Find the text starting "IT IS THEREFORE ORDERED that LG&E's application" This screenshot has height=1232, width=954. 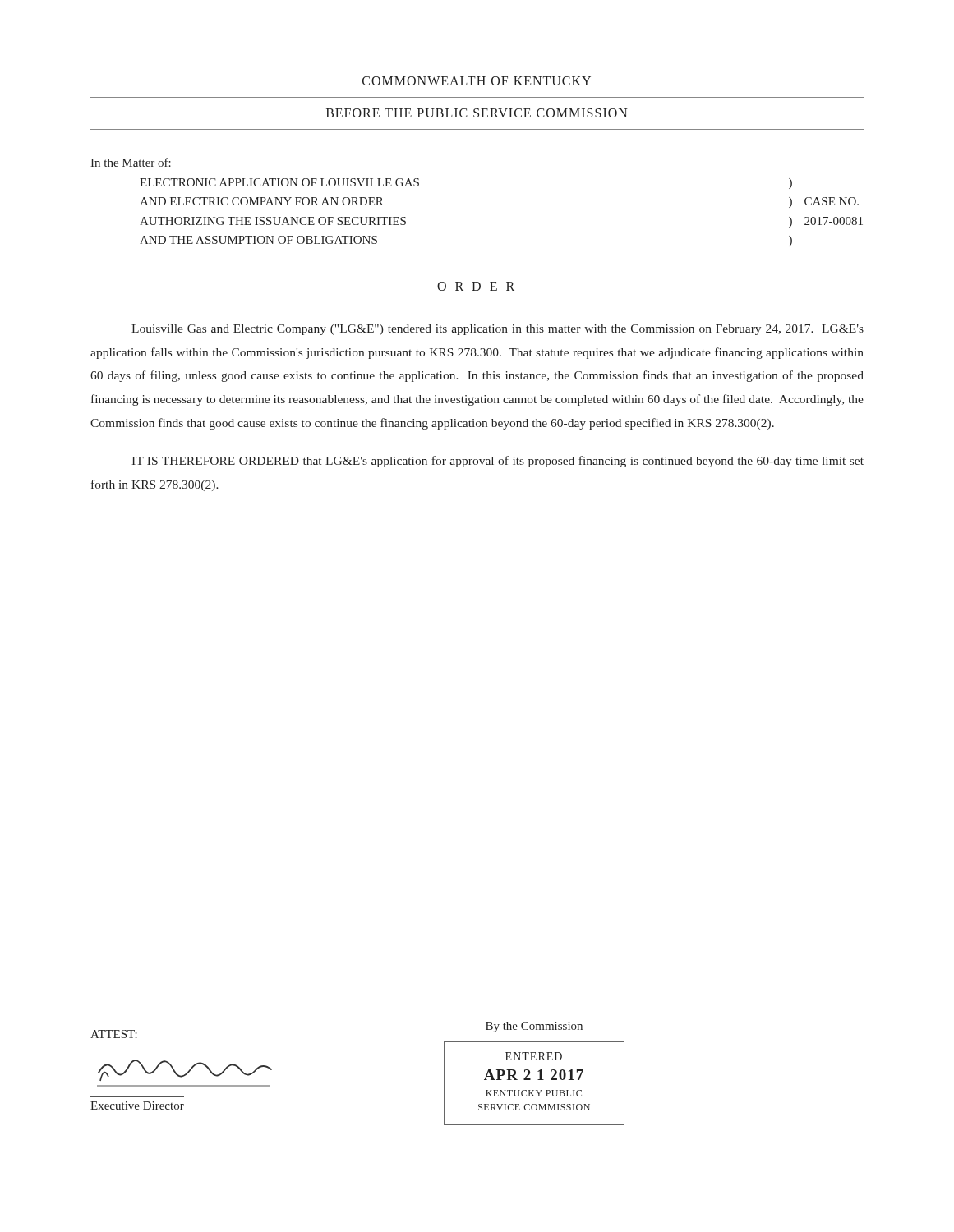pos(477,472)
